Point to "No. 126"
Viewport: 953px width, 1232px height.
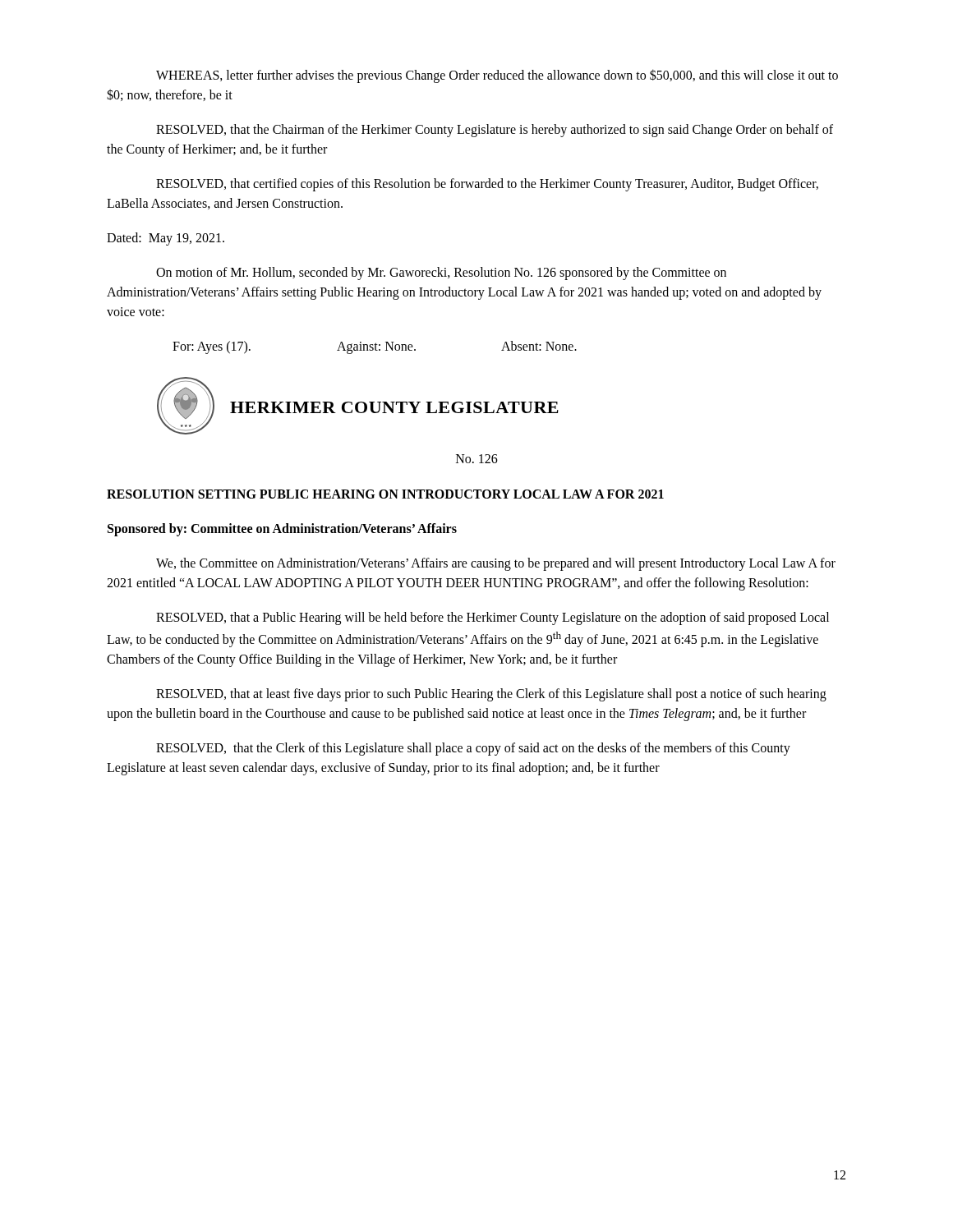click(x=476, y=459)
